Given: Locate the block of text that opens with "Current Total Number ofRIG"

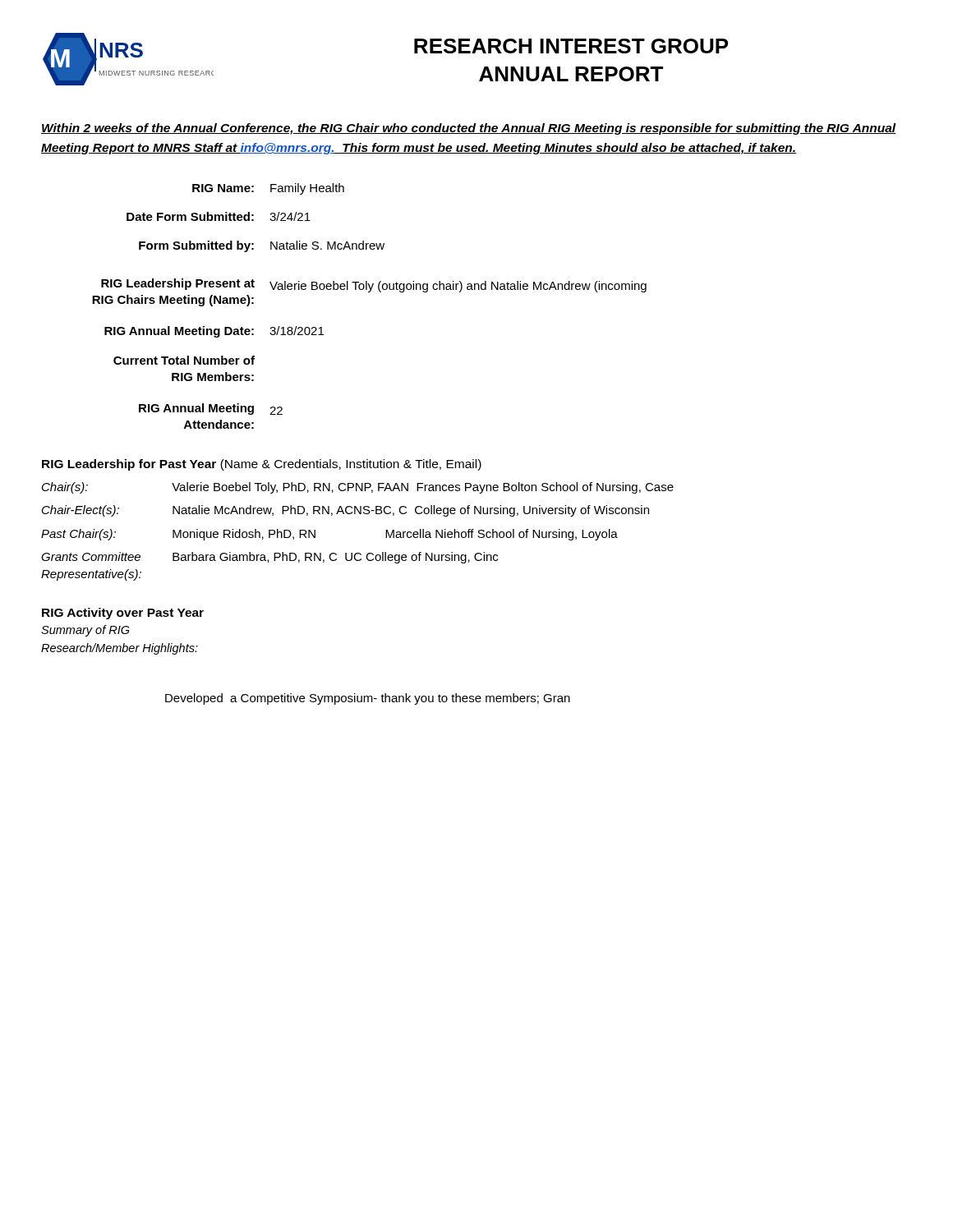Looking at the screenshot, I should point(155,369).
